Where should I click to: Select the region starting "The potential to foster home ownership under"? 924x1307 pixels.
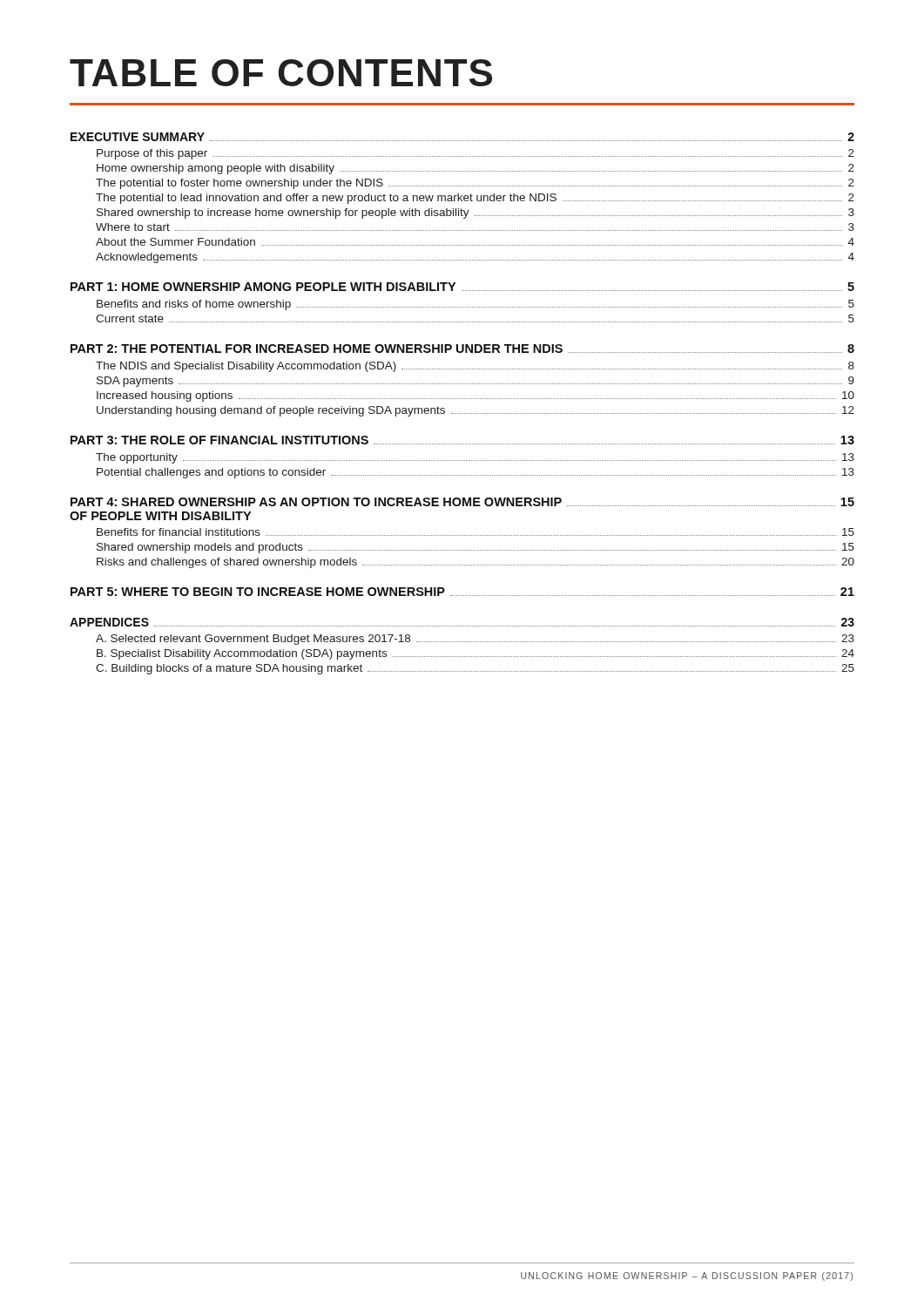pos(475,183)
